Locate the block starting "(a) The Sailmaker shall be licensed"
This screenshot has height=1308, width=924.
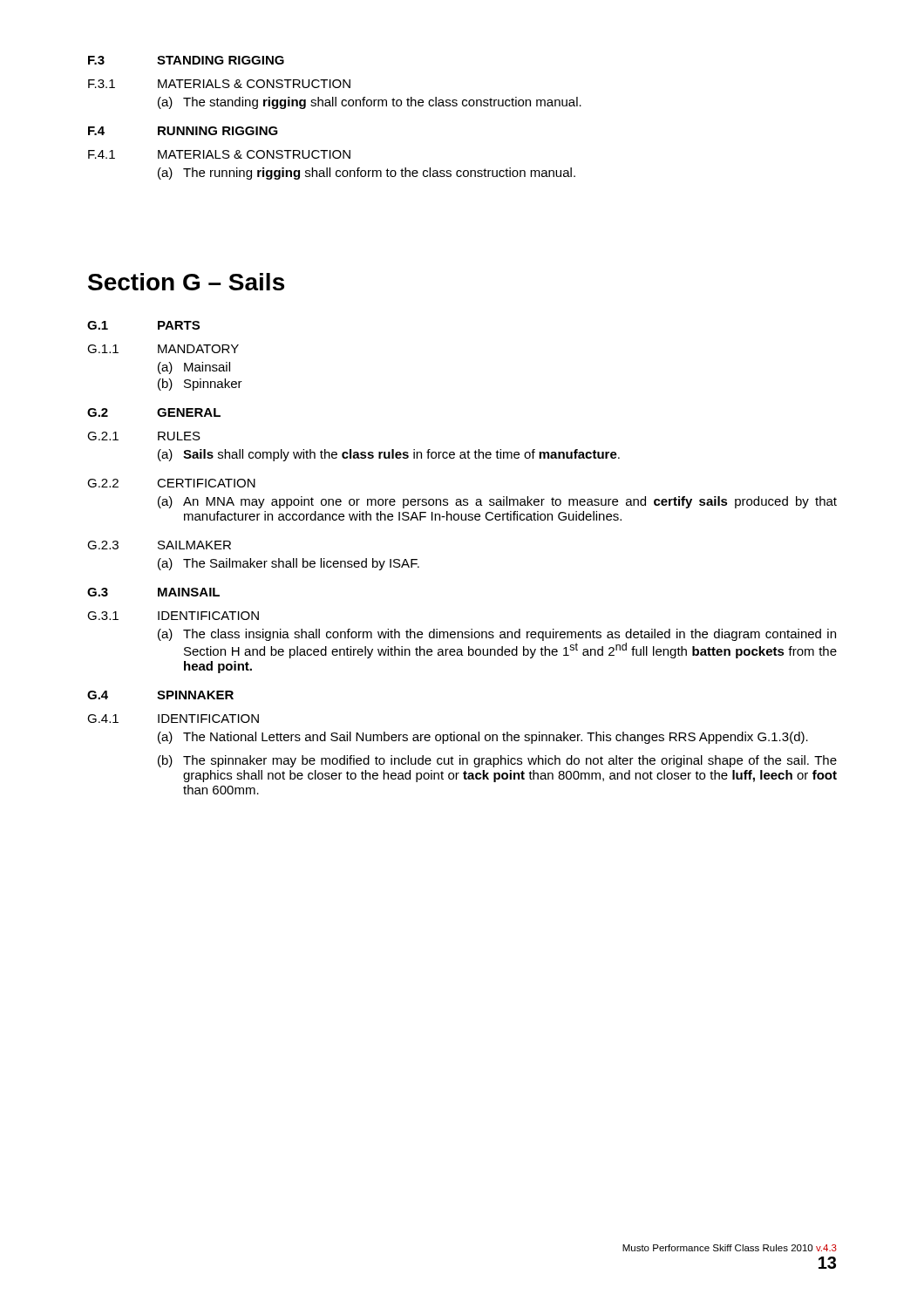[289, 564]
